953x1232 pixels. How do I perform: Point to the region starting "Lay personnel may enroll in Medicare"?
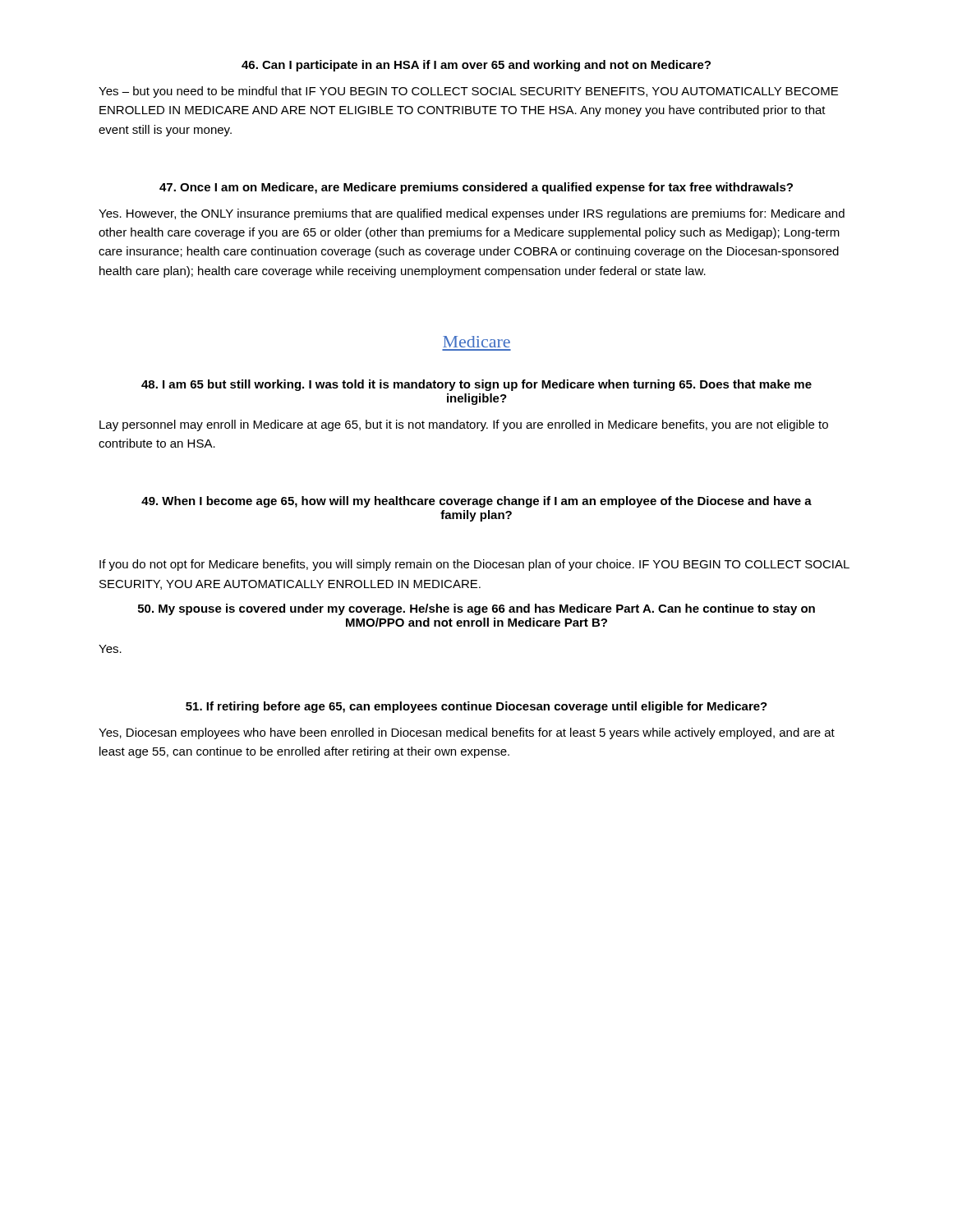[464, 434]
